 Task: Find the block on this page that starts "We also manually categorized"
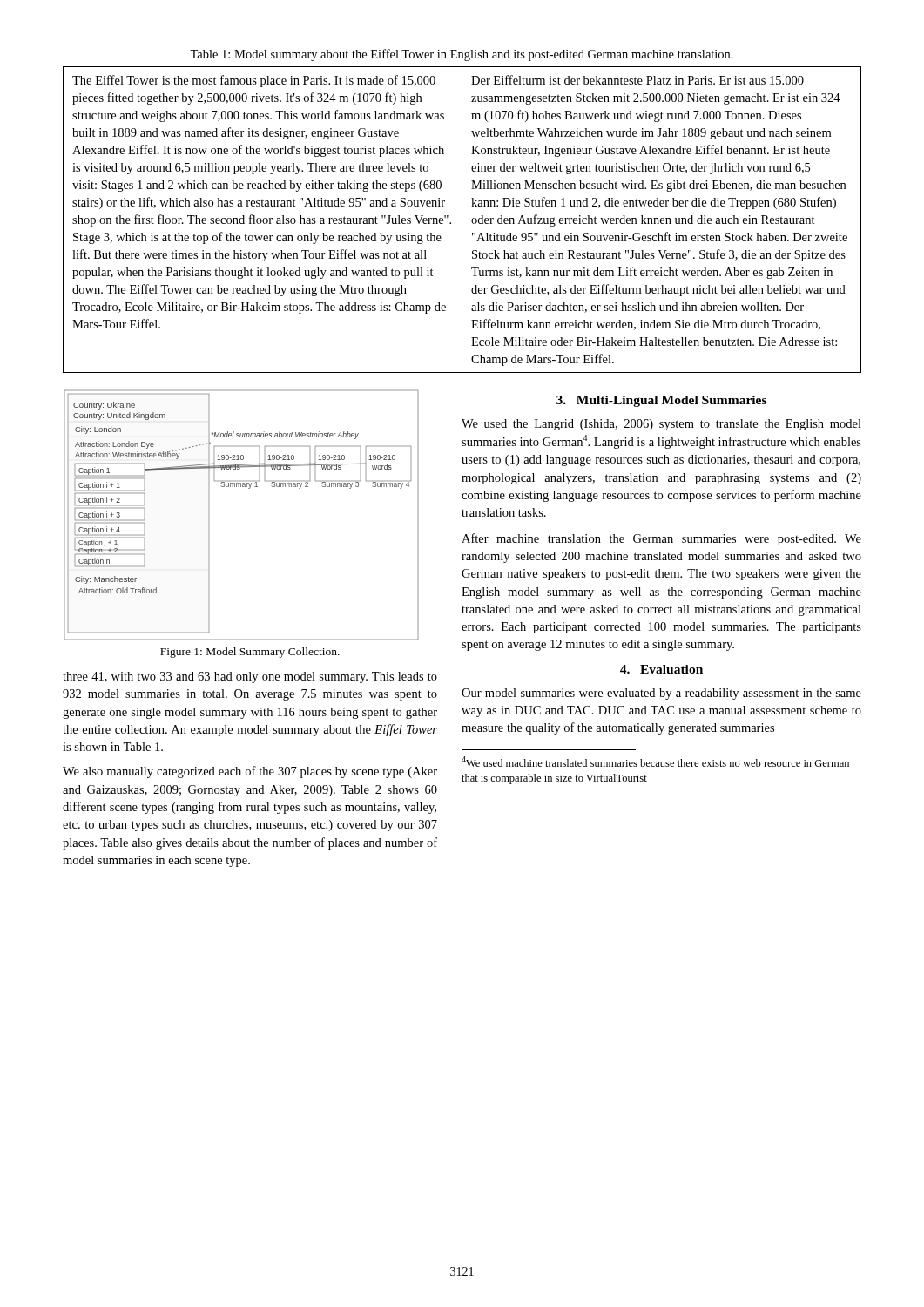click(x=250, y=816)
